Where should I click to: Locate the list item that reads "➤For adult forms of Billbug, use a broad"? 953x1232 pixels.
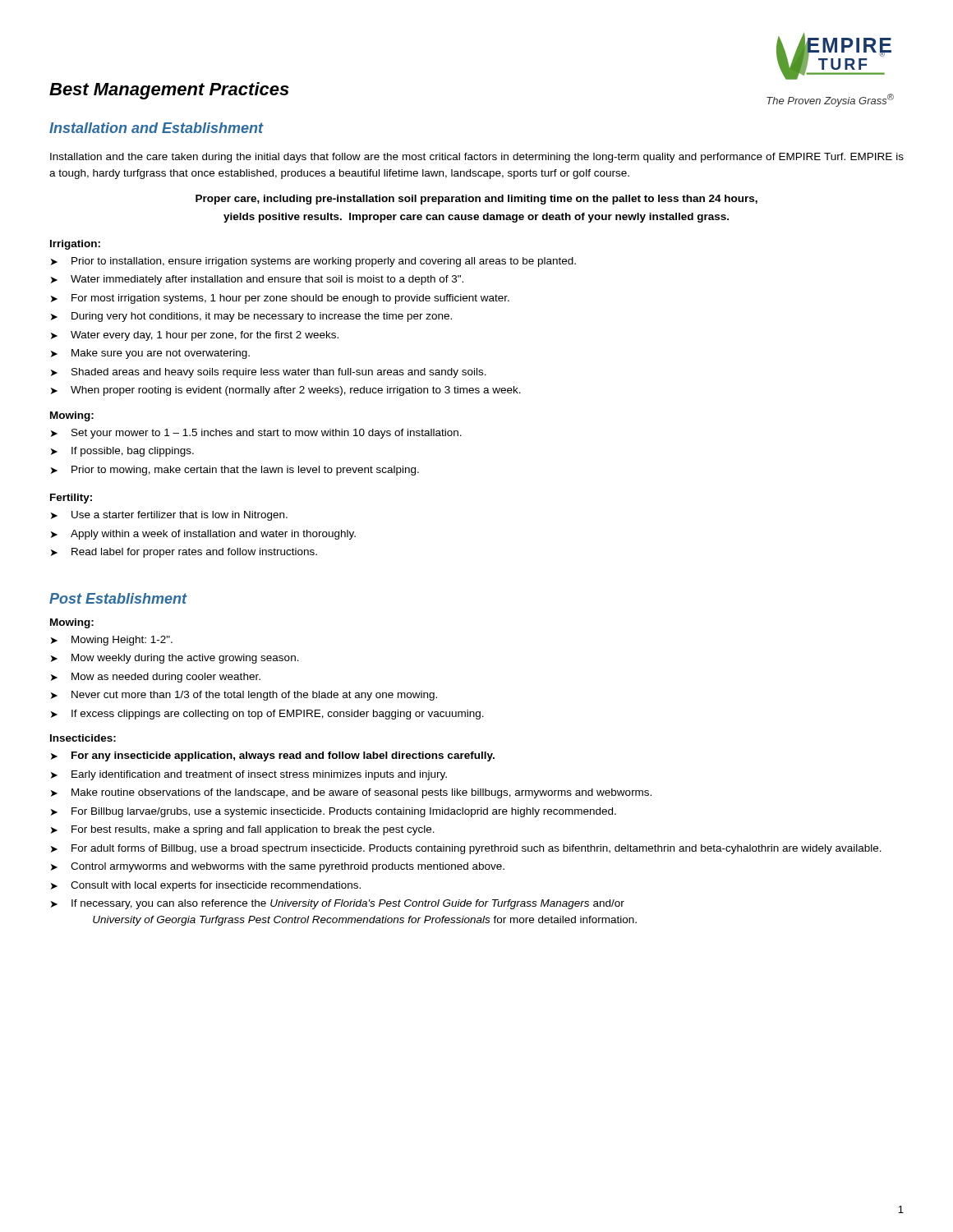coord(476,848)
